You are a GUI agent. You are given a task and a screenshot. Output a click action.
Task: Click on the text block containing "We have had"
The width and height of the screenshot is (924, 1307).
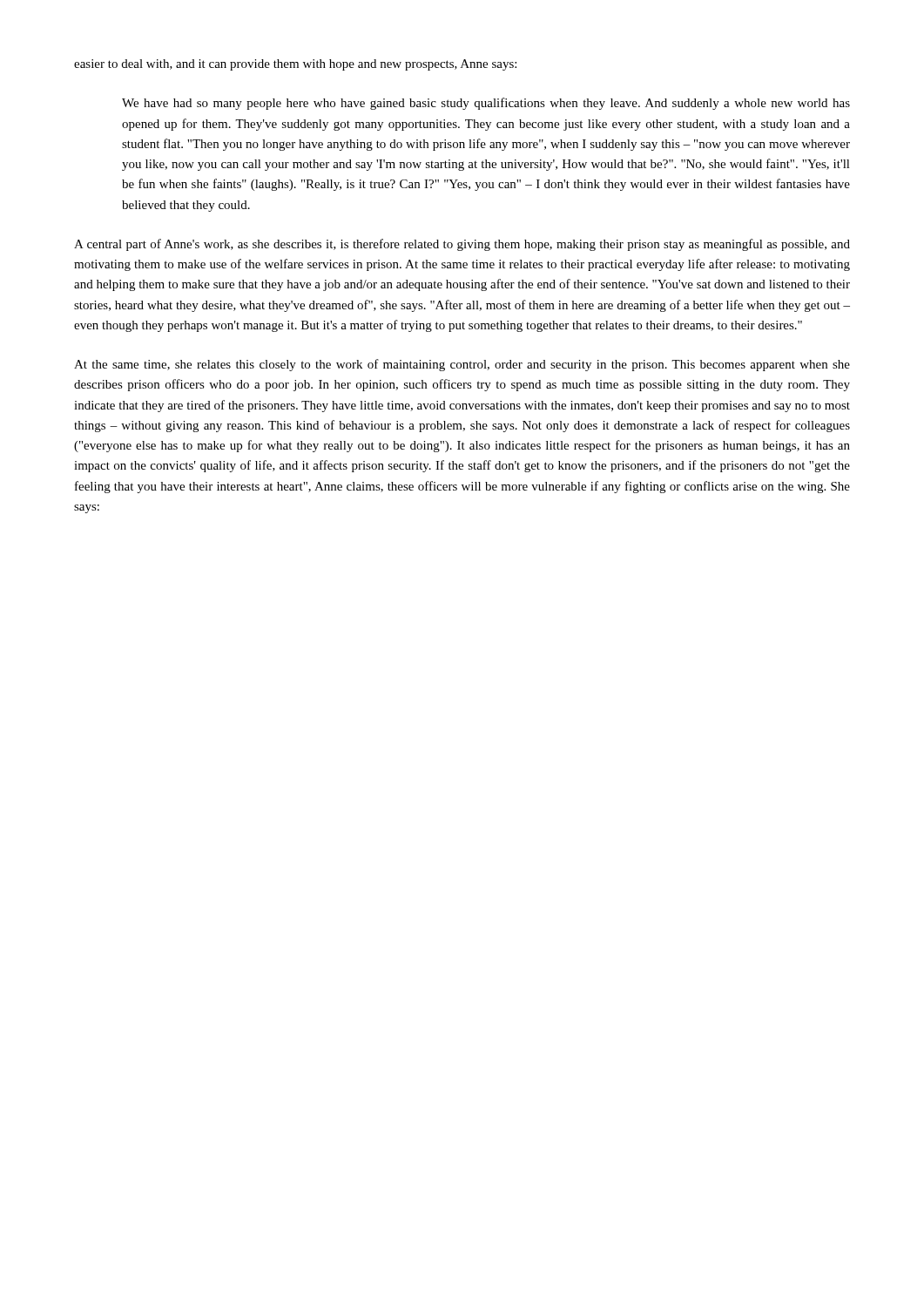pyautogui.click(x=486, y=154)
